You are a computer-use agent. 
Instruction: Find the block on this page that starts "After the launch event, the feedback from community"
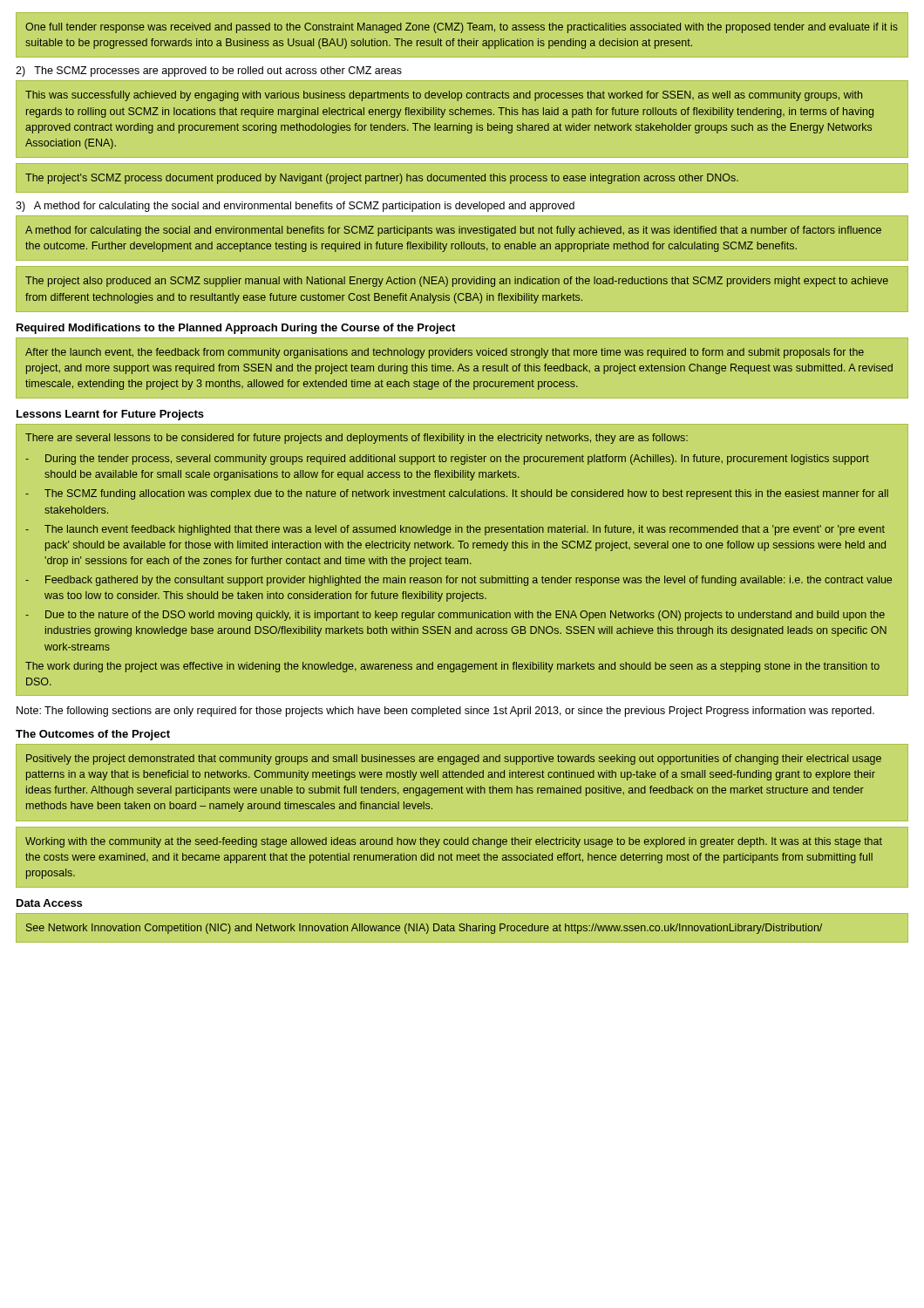[x=459, y=368]
